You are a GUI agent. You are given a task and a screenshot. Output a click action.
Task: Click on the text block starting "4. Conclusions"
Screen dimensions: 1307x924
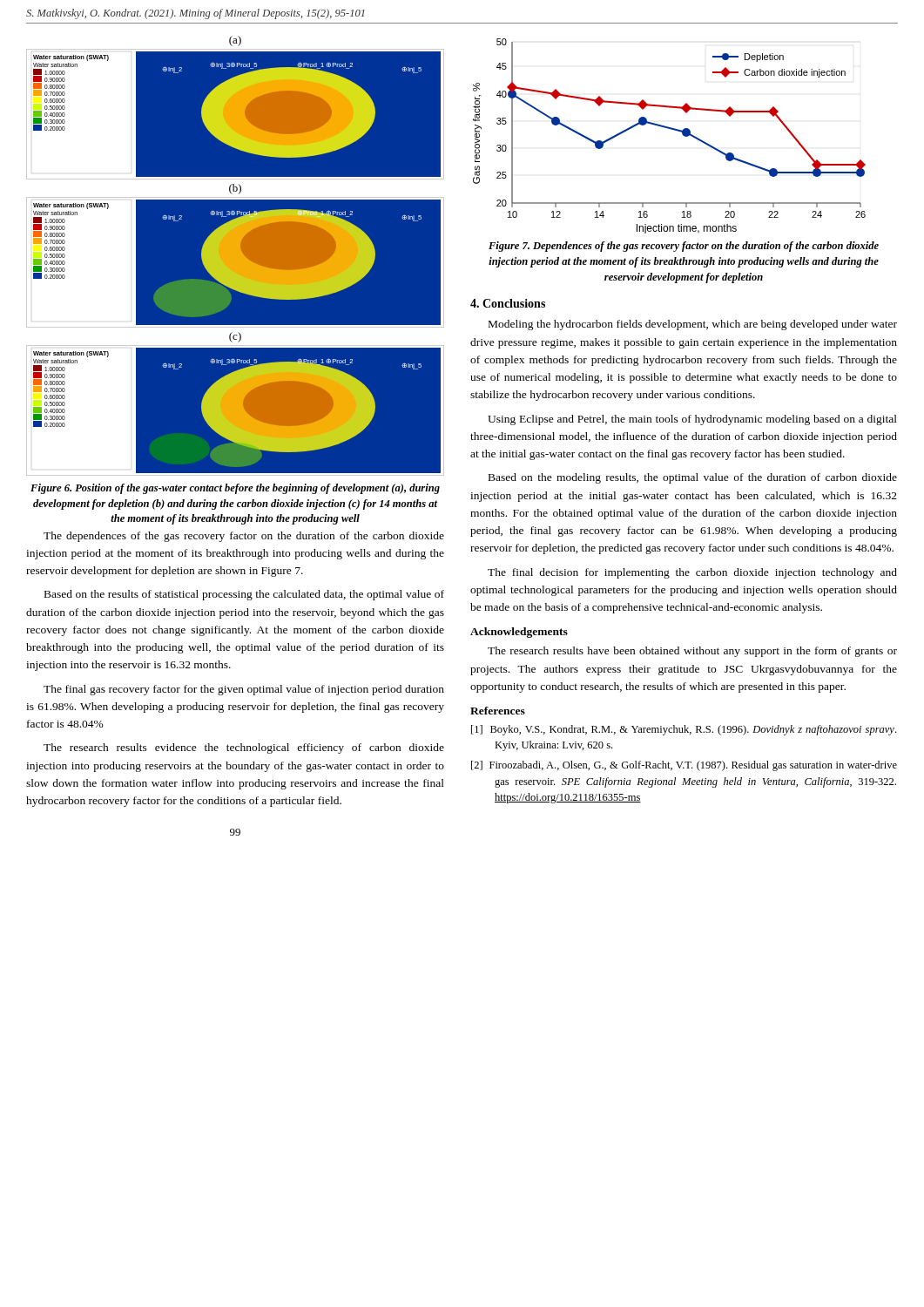(x=508, y=304)
